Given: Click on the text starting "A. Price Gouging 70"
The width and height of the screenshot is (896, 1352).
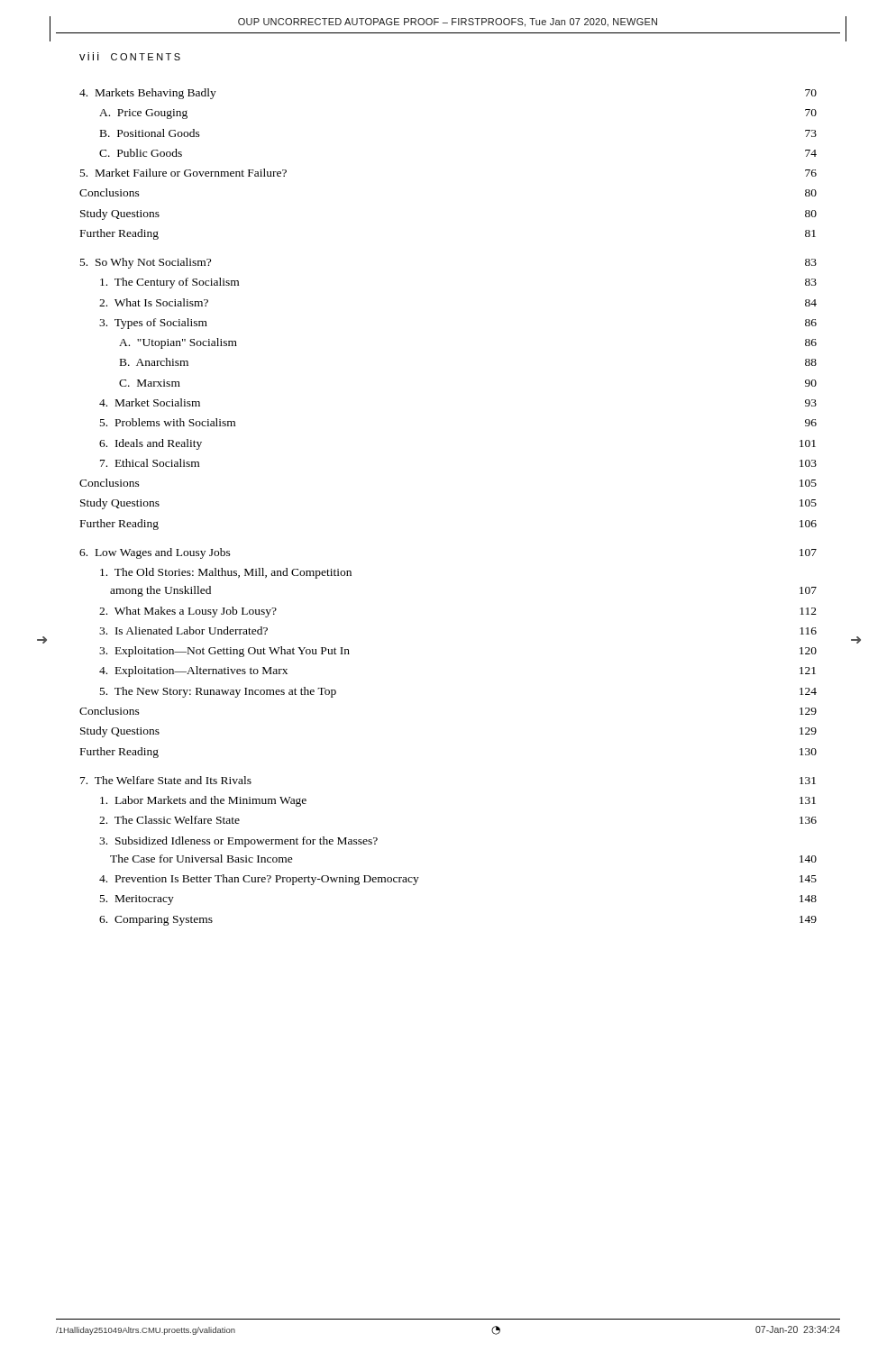Looking at the screenshot, I should [139, 113].
